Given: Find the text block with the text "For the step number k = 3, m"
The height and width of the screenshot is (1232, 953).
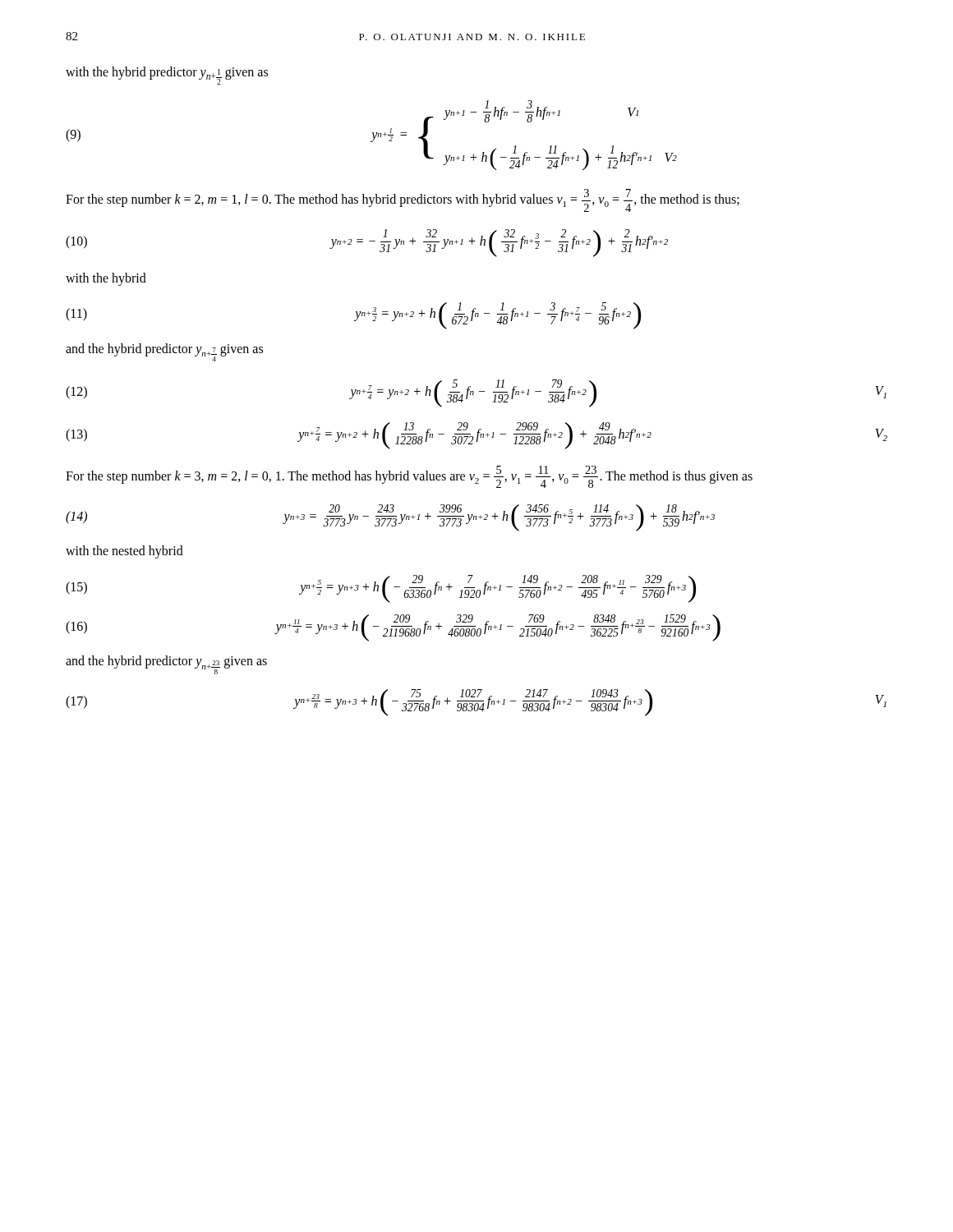Looking at the screenshot, I should 409,477.
